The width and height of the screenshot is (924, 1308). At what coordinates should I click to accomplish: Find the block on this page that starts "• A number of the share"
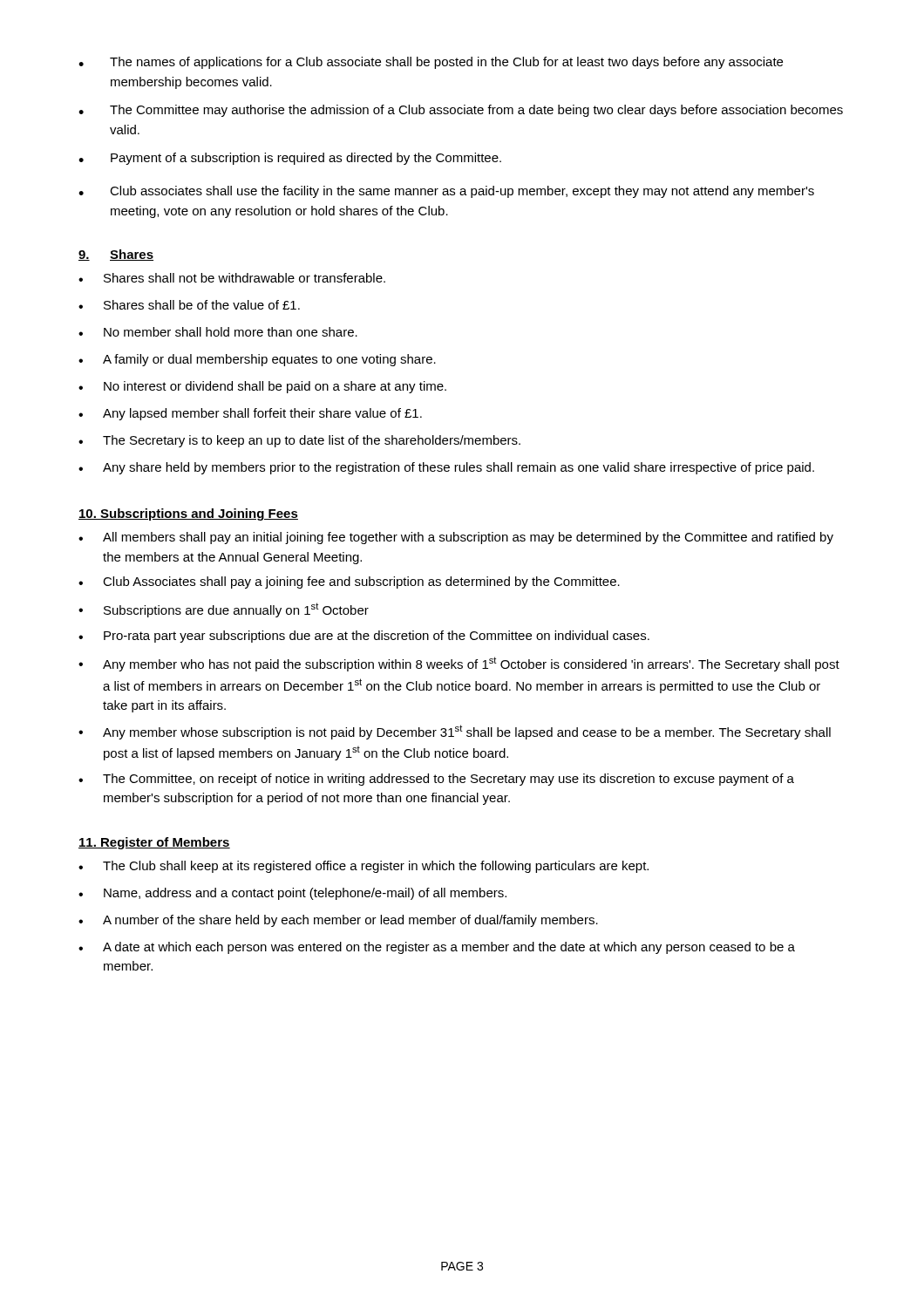click(462, 921)
